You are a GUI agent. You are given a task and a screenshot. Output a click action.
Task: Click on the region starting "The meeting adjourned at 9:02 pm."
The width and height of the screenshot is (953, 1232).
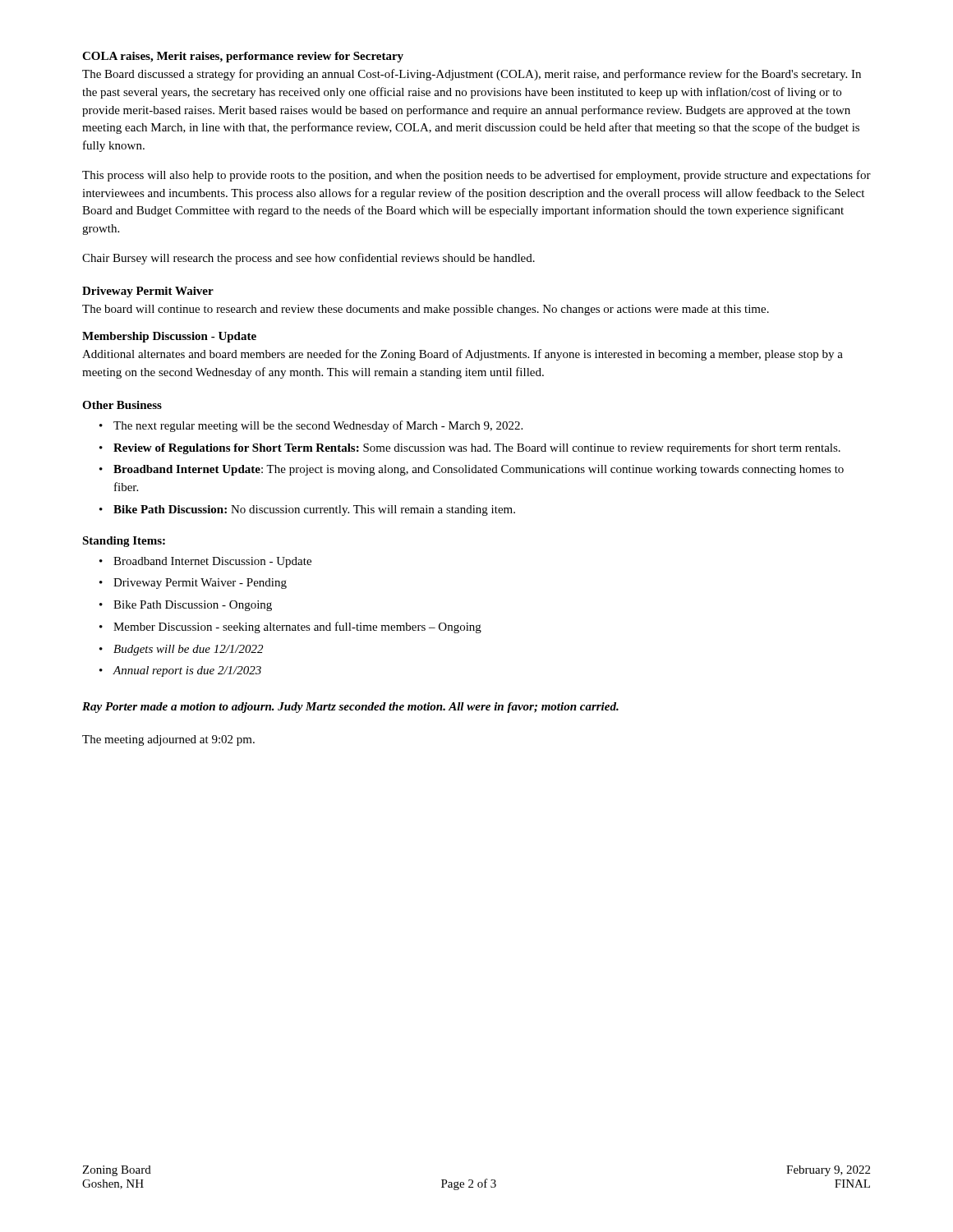[x=169, y=739]
